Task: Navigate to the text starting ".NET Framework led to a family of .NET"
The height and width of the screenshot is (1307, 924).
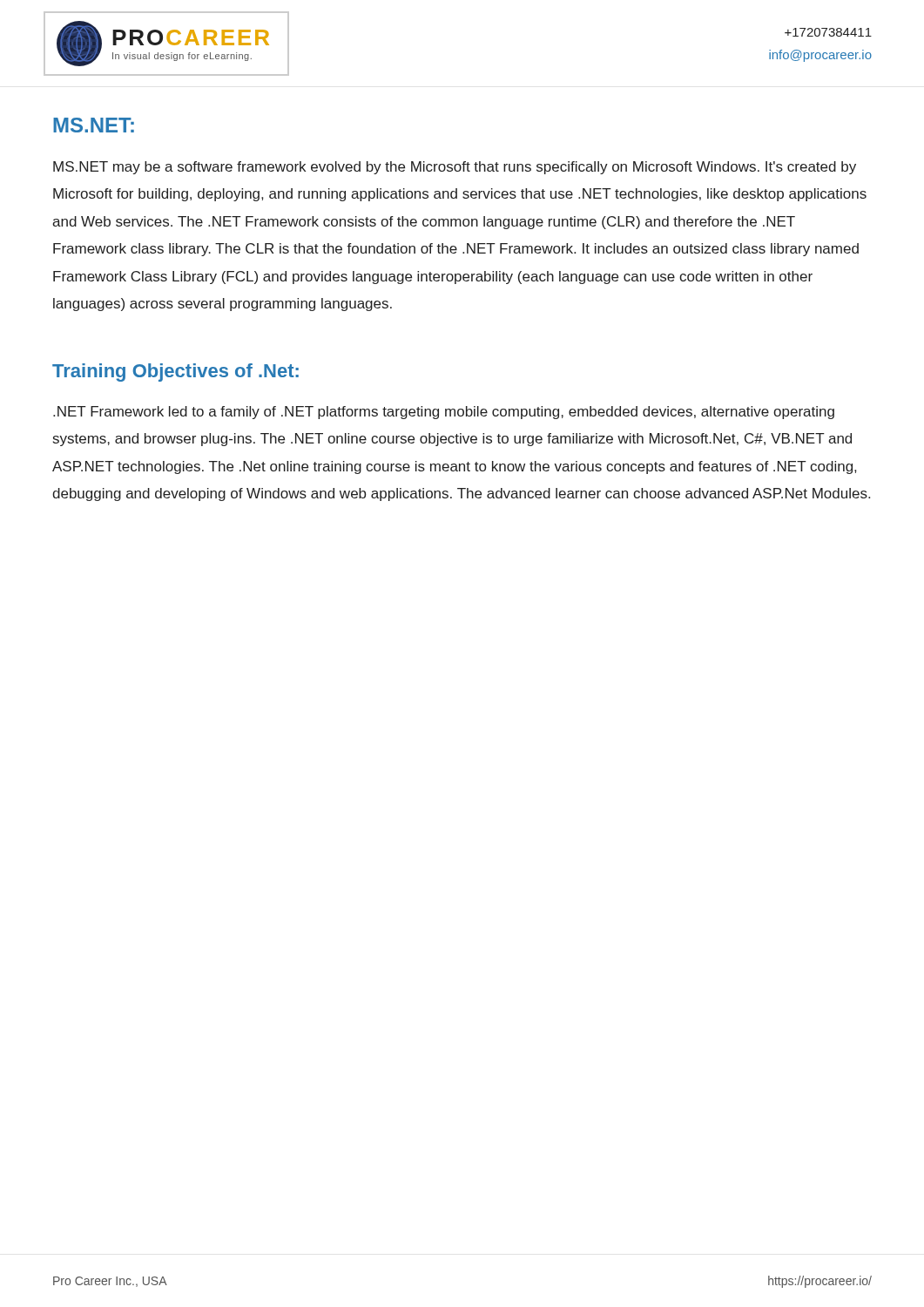Action: tap(462, 452)
